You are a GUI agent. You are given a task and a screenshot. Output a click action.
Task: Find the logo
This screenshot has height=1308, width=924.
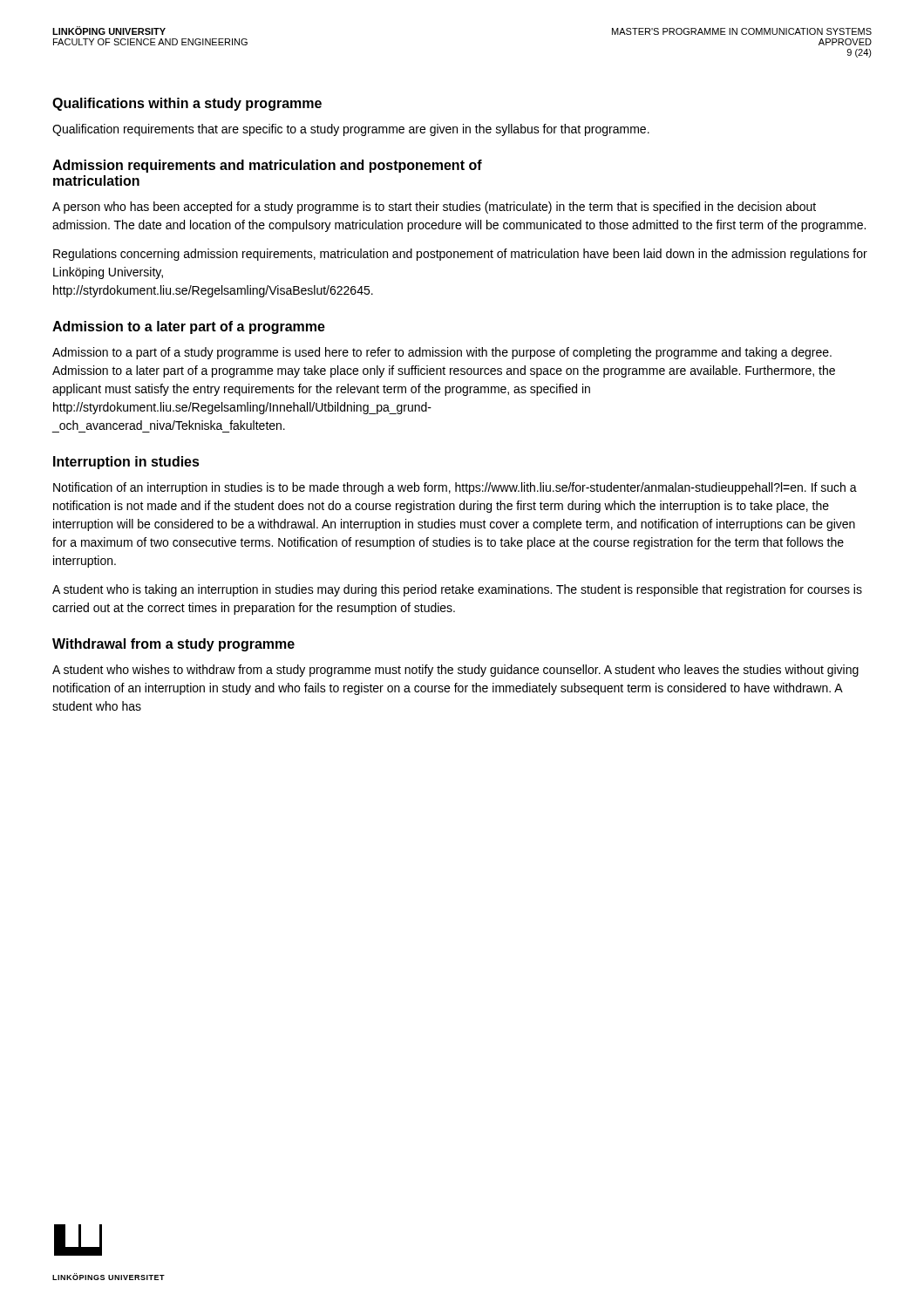click(x=109, y=1252)
